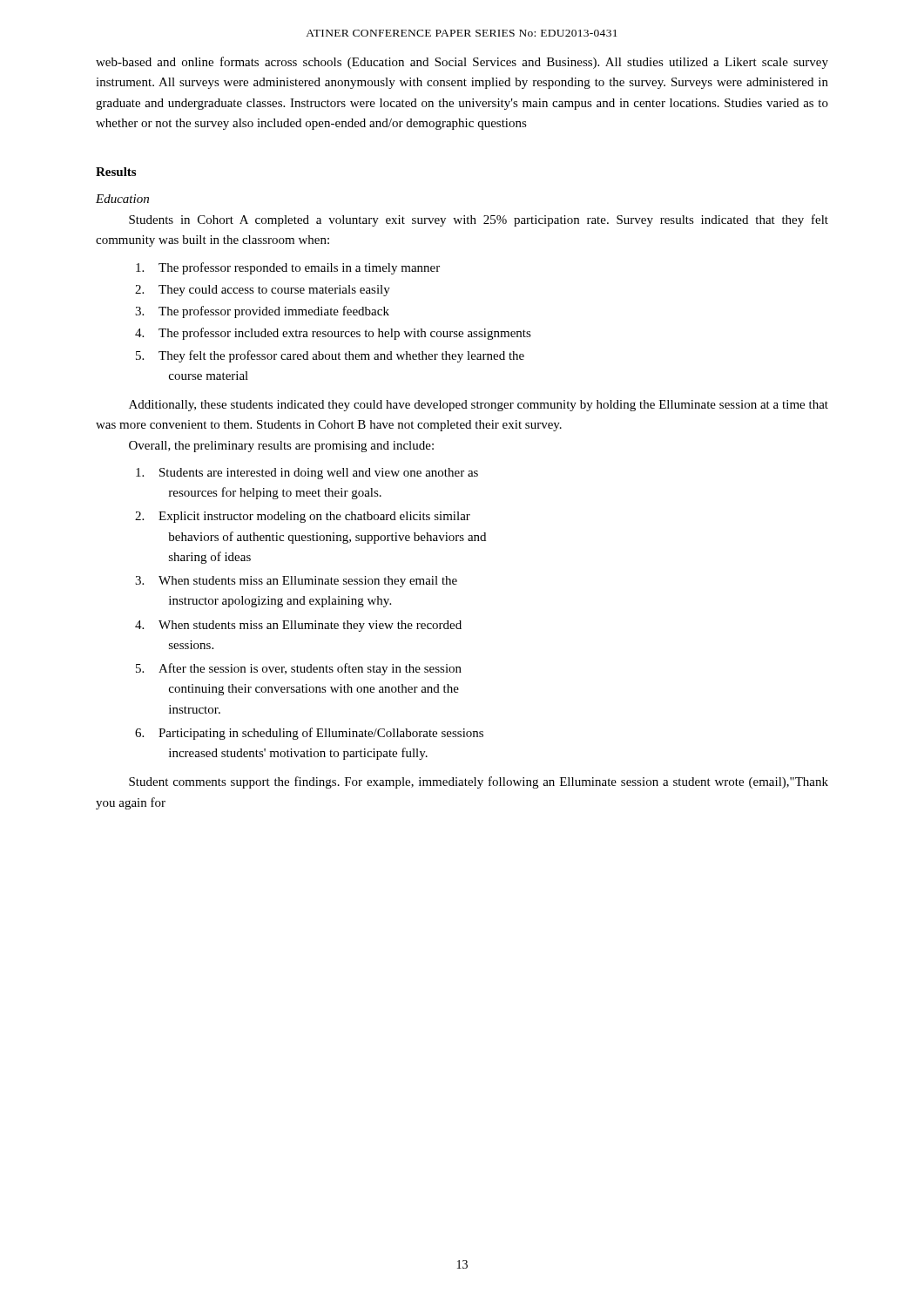Screen dimensions: 1307x924
Task: Point to the element starting "2.They could access to course materials easily"
Action: (262, 290)
